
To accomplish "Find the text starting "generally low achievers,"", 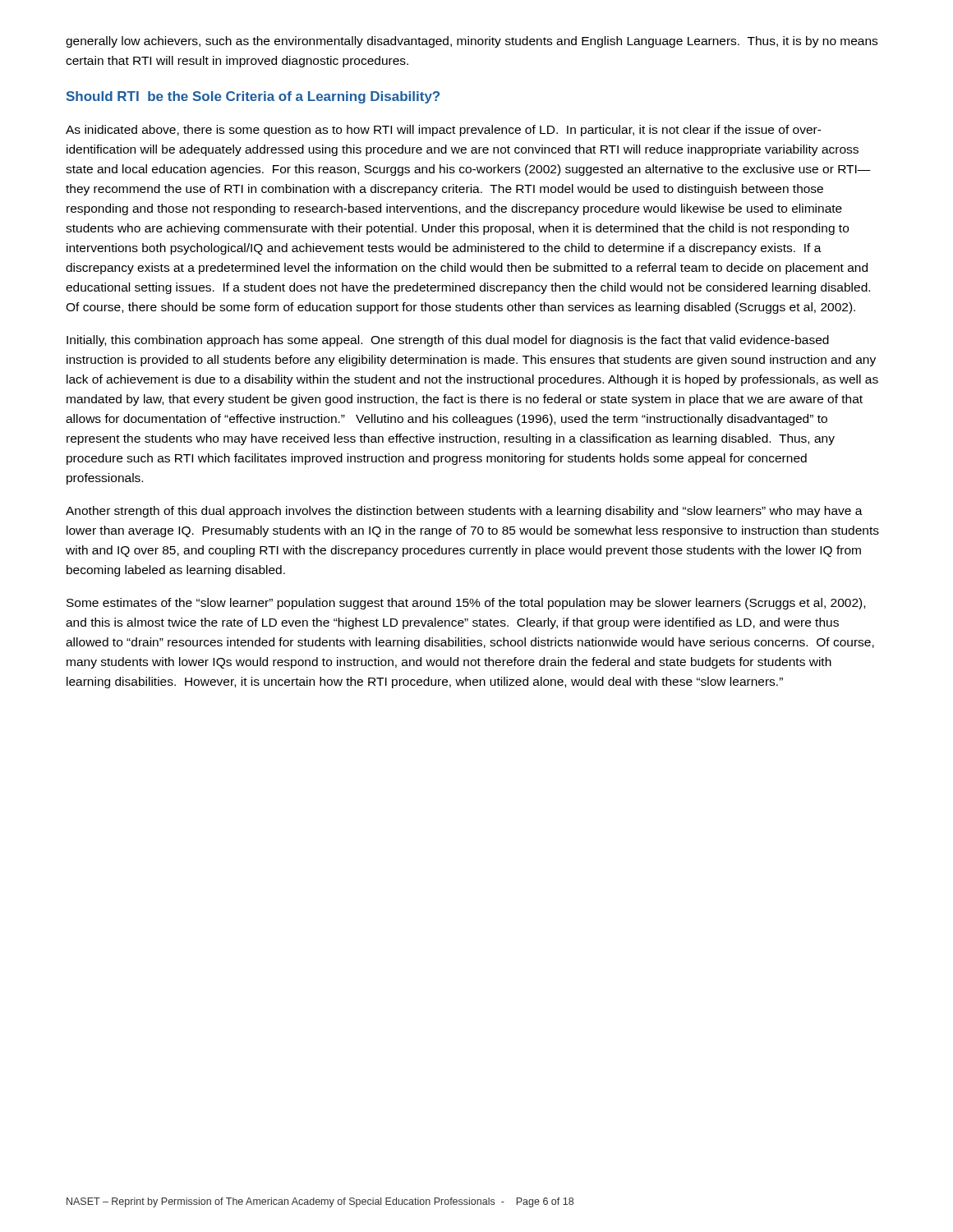I will click(472, 51).
